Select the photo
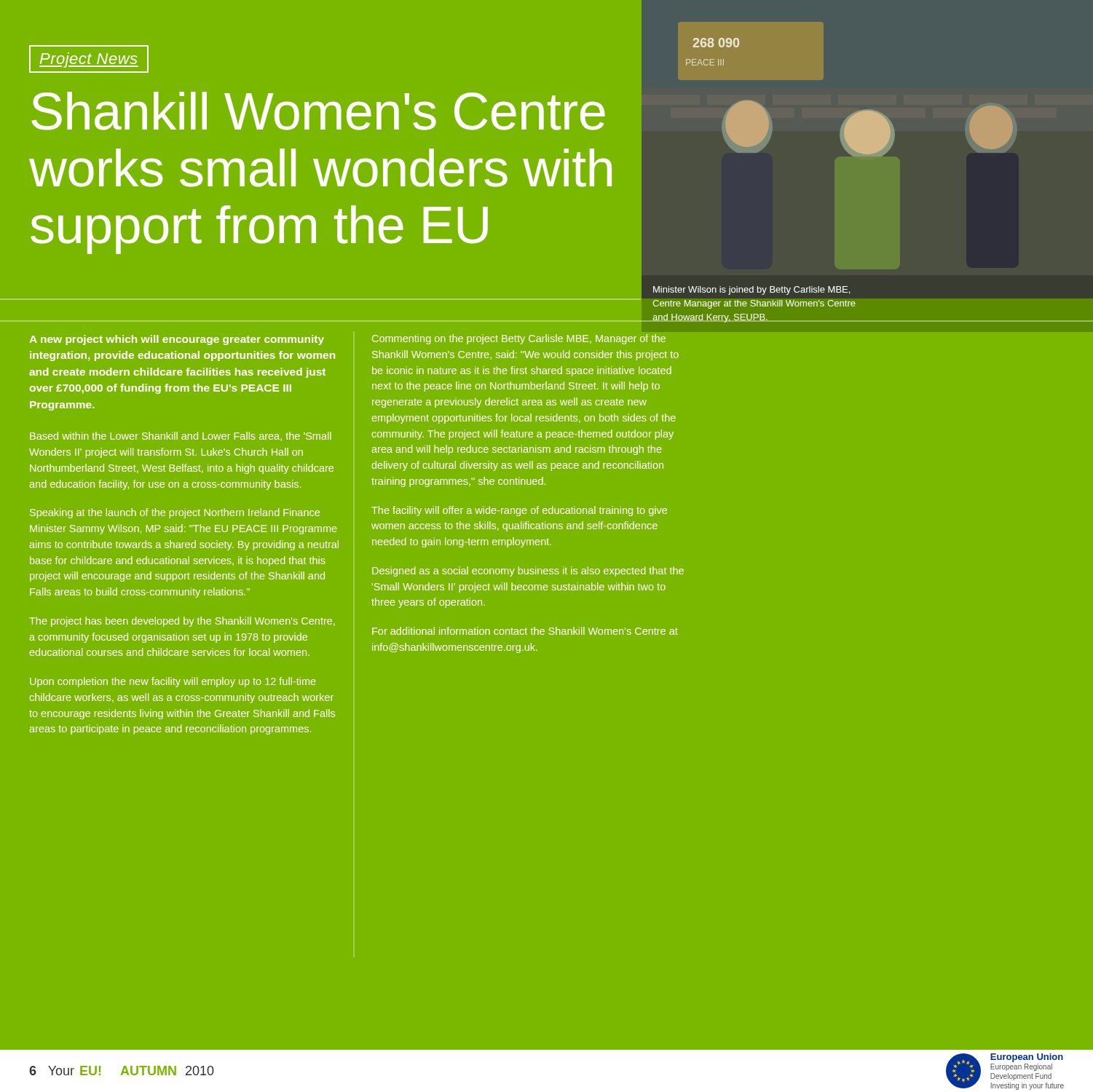The width and height of the screenshot is (1093, 1092). tap(867, 149)
